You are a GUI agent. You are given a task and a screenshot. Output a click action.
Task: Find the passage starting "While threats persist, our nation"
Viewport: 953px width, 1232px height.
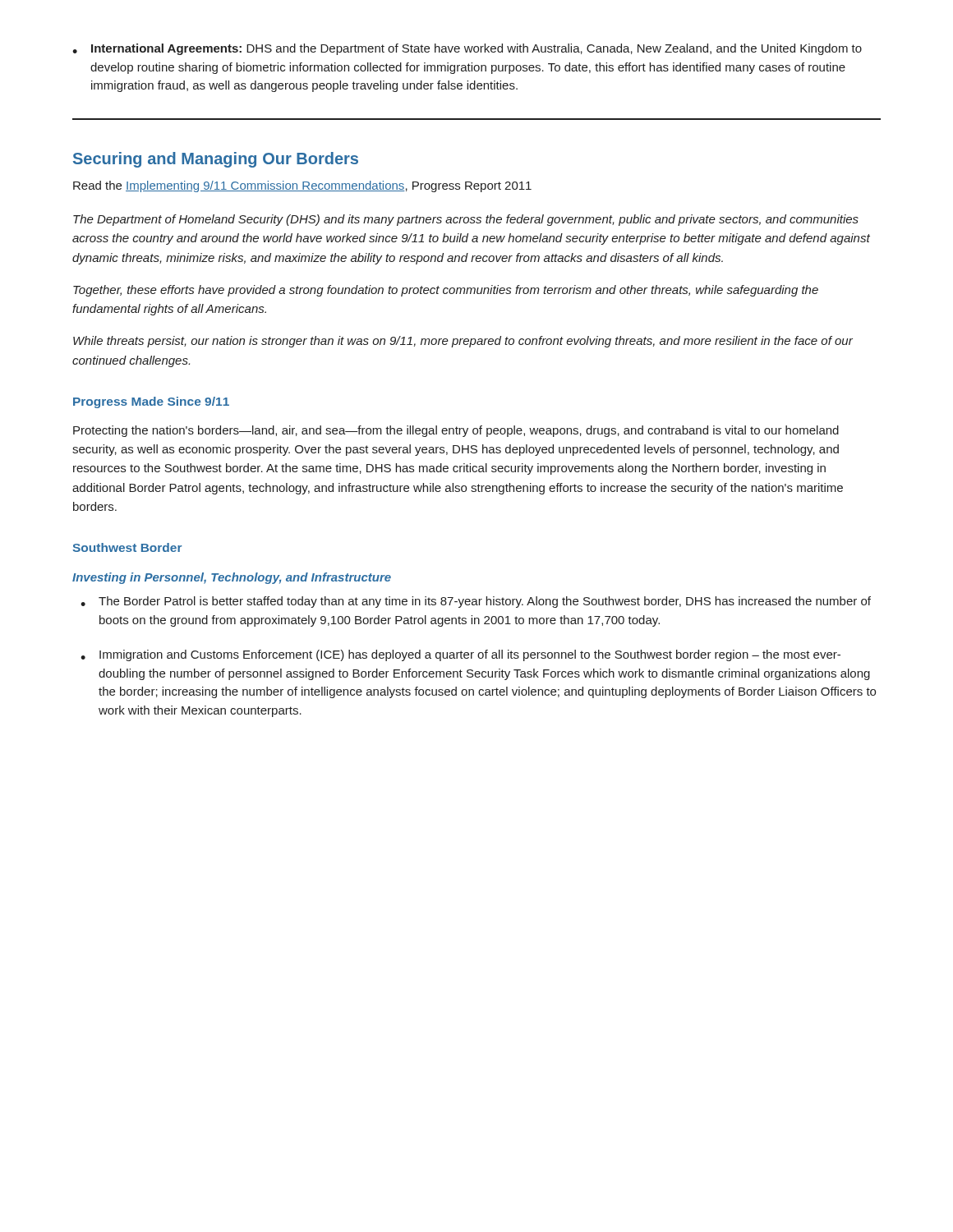point(462,350)
